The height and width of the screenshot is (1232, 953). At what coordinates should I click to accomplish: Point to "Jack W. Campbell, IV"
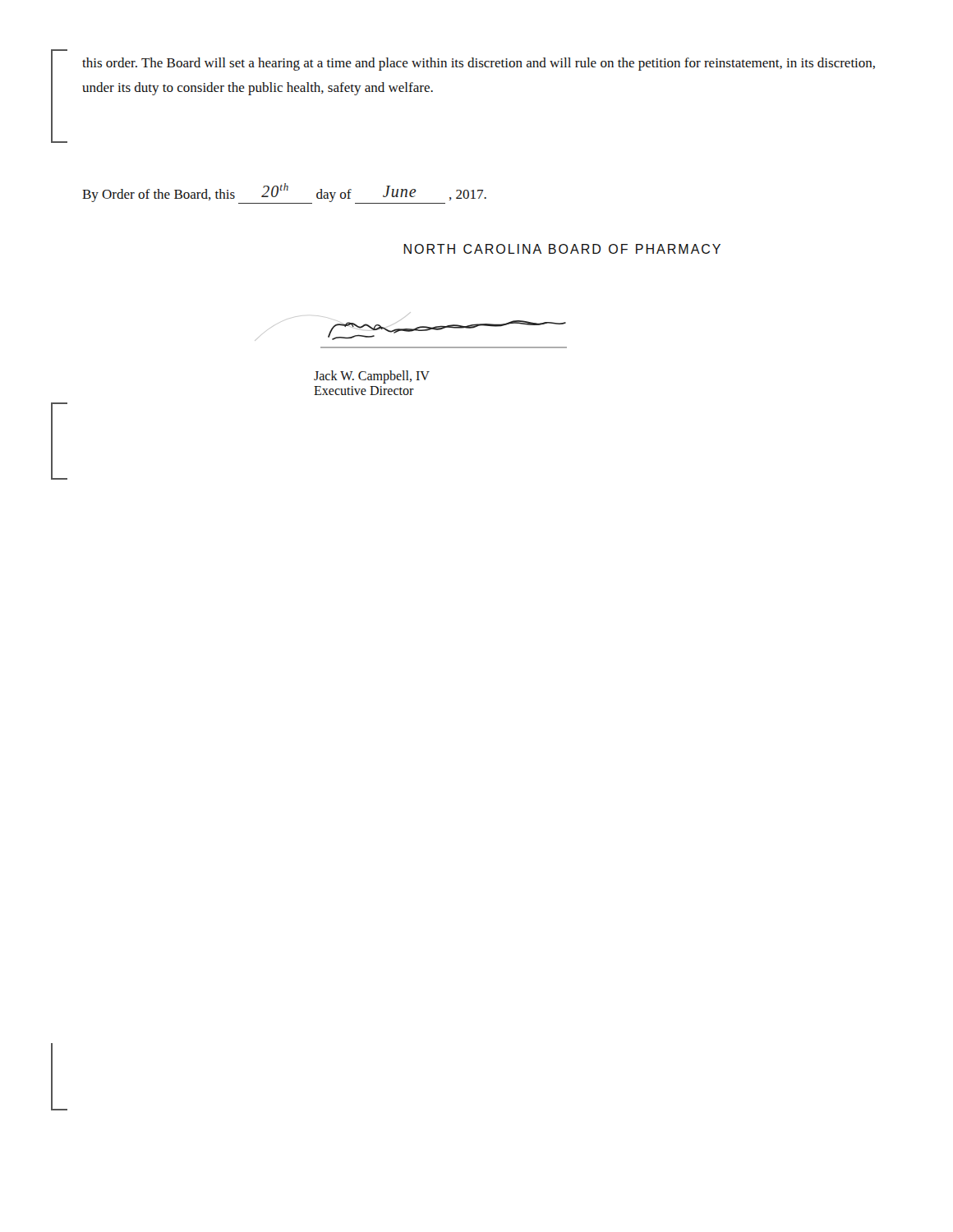coord(372,376)
